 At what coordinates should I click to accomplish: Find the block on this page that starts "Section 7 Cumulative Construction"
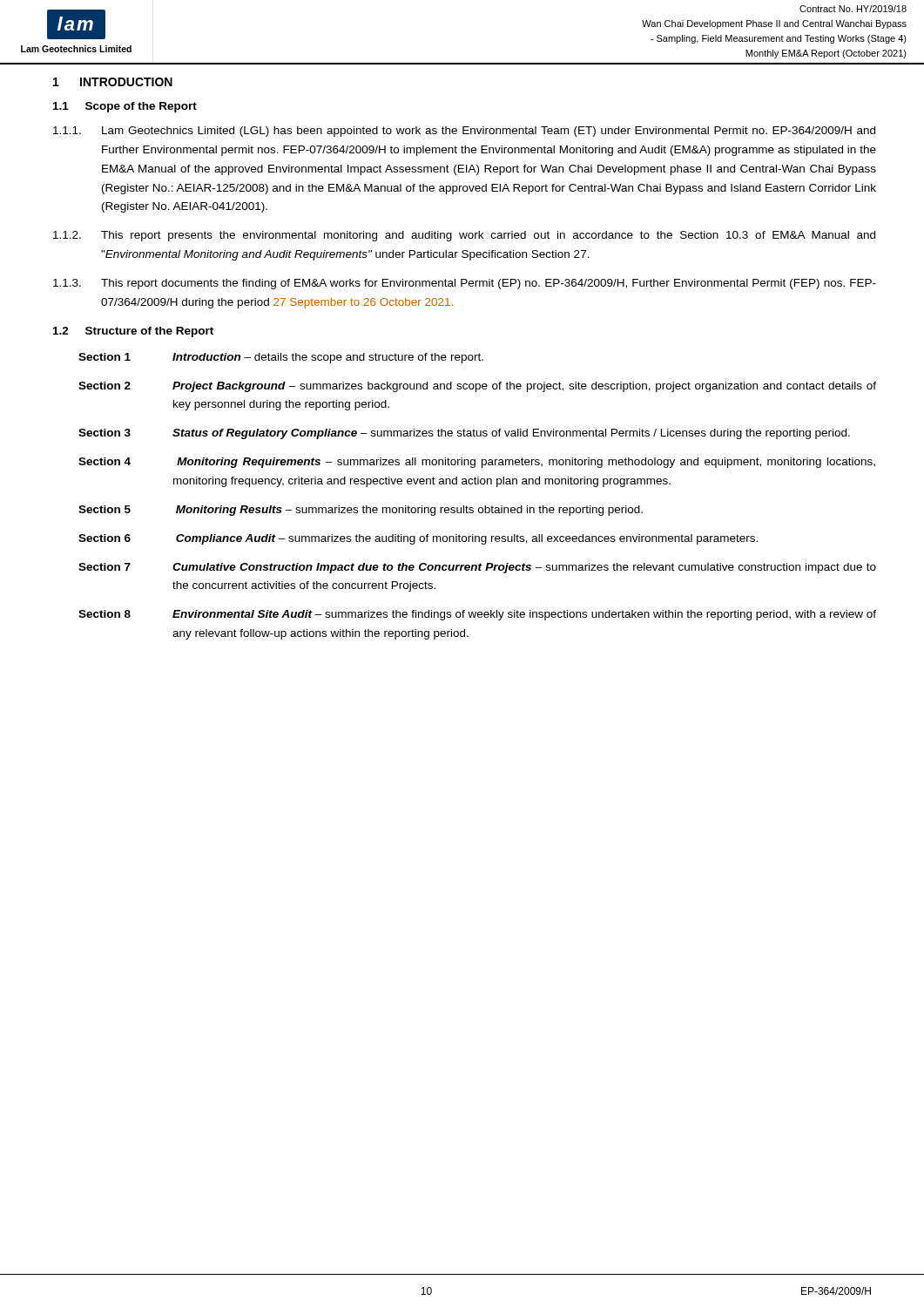477,576
